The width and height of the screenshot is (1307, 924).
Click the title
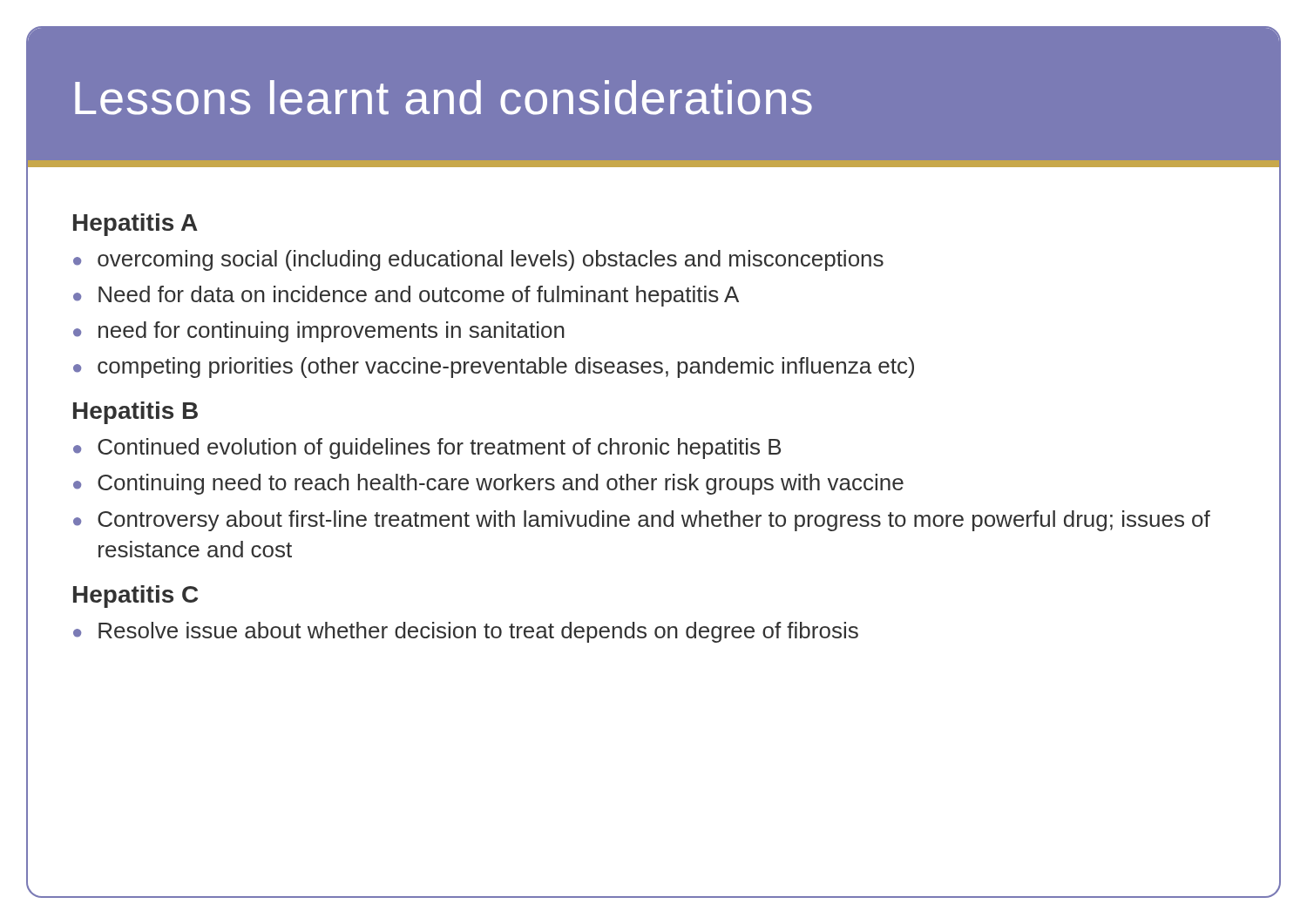click(x=443, y=98)
